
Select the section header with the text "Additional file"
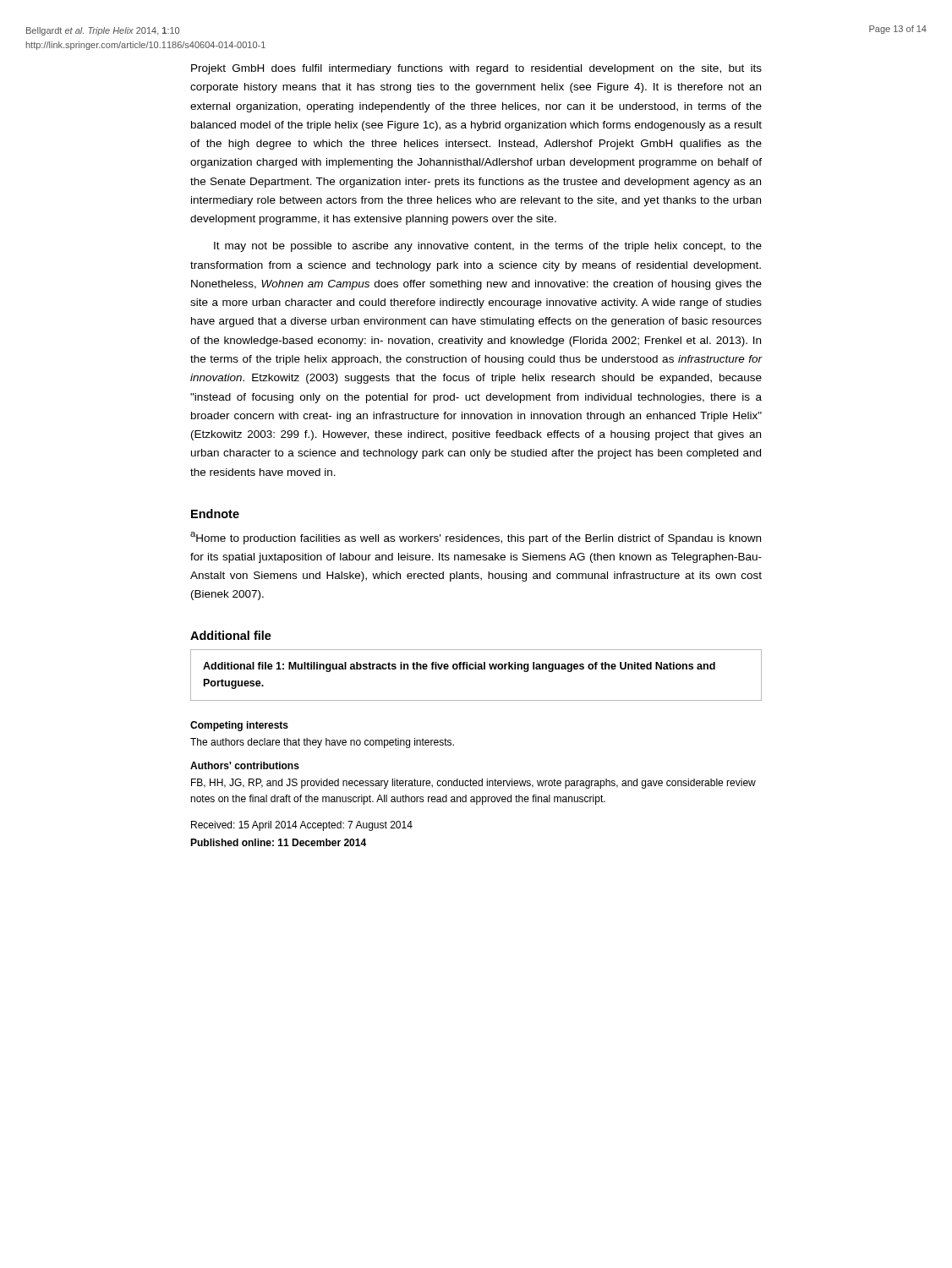[231, 636]
